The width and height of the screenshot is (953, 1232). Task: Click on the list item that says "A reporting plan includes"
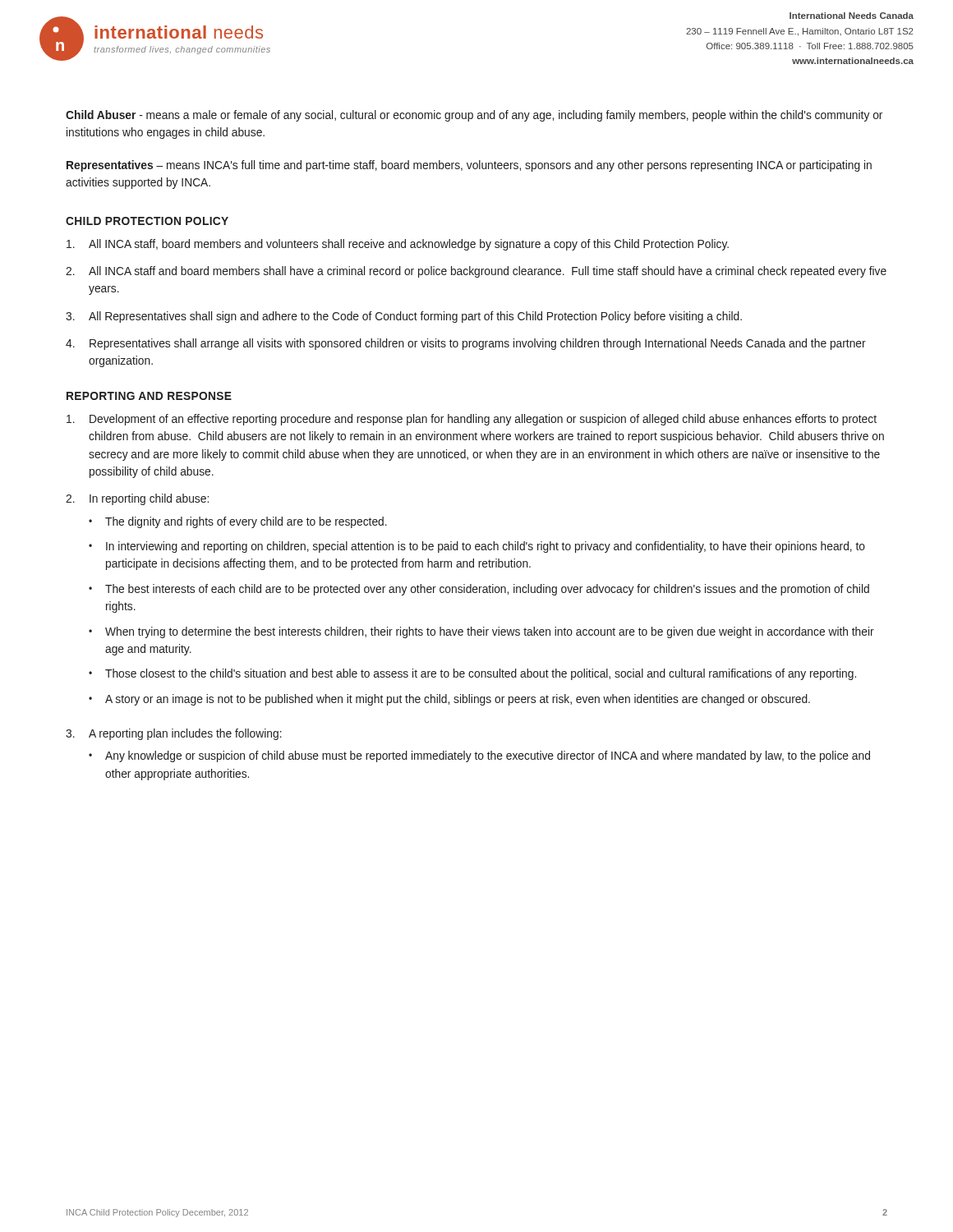[x=488, y=758]
